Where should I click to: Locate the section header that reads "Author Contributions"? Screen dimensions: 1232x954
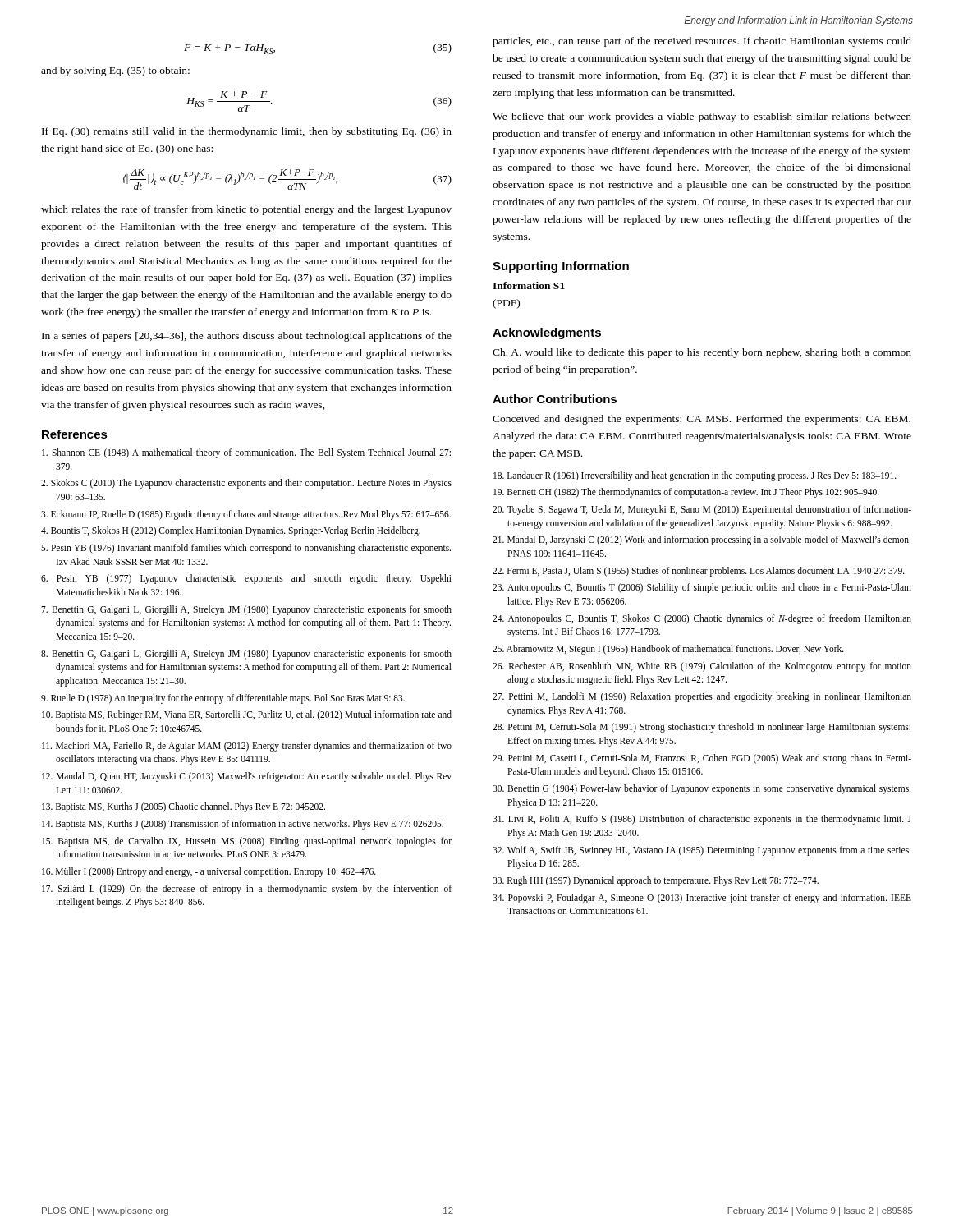[x=555, y=399]
